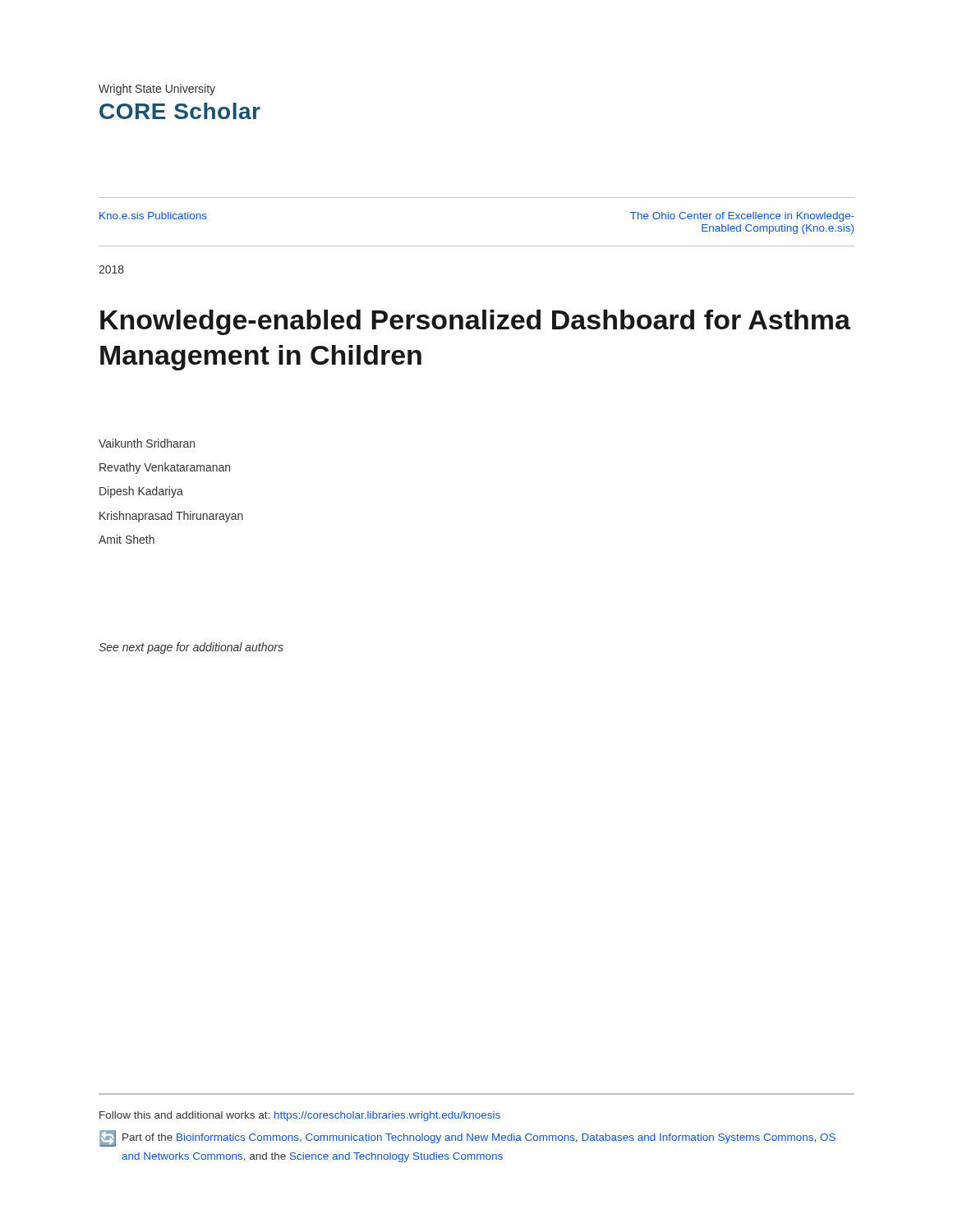Select the block starting "CORE Scholar"
The width and height of the screenshot is (953, 1232).
pos(180,111)
